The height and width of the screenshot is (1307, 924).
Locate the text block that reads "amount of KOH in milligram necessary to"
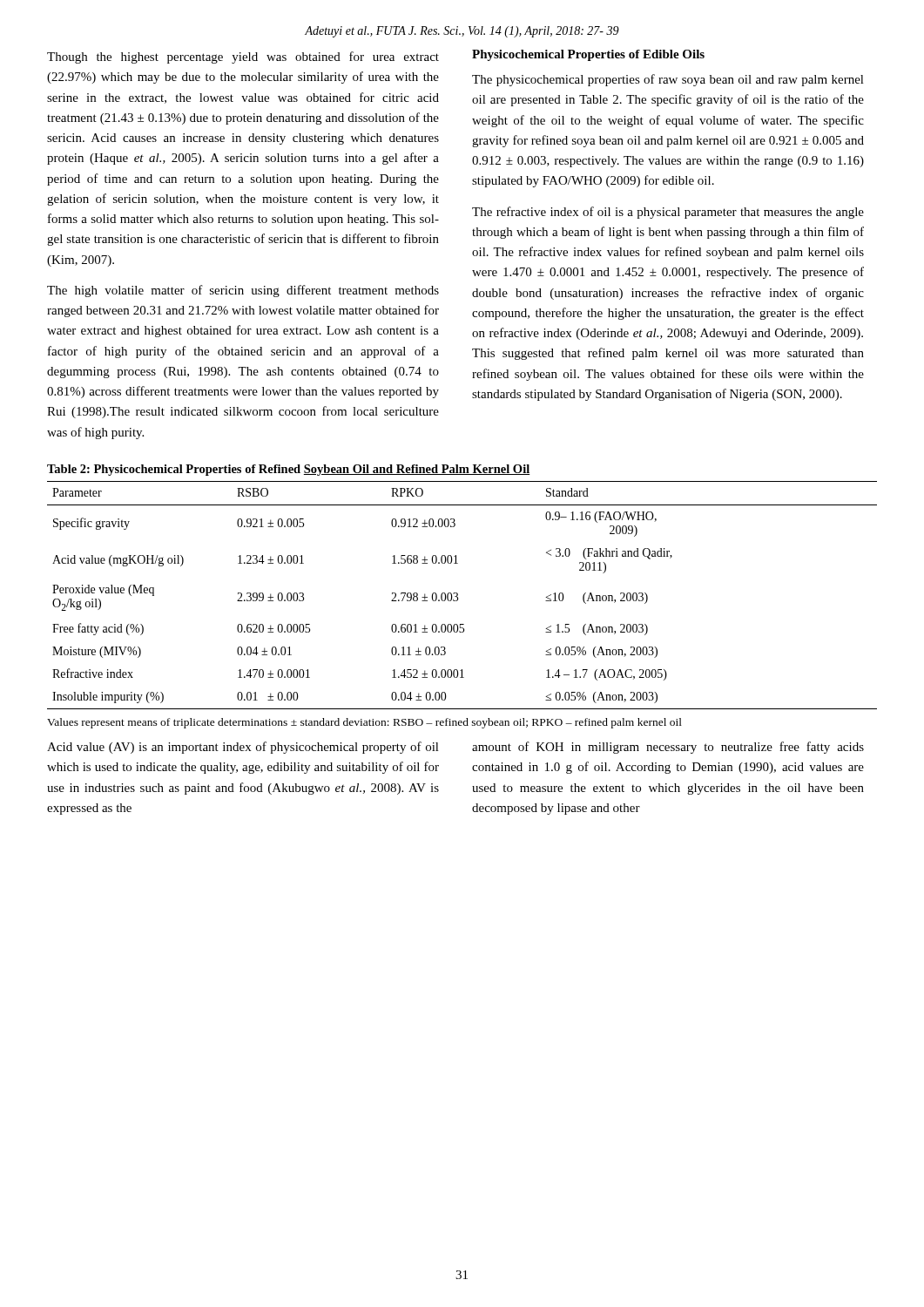tap(668, 777)
